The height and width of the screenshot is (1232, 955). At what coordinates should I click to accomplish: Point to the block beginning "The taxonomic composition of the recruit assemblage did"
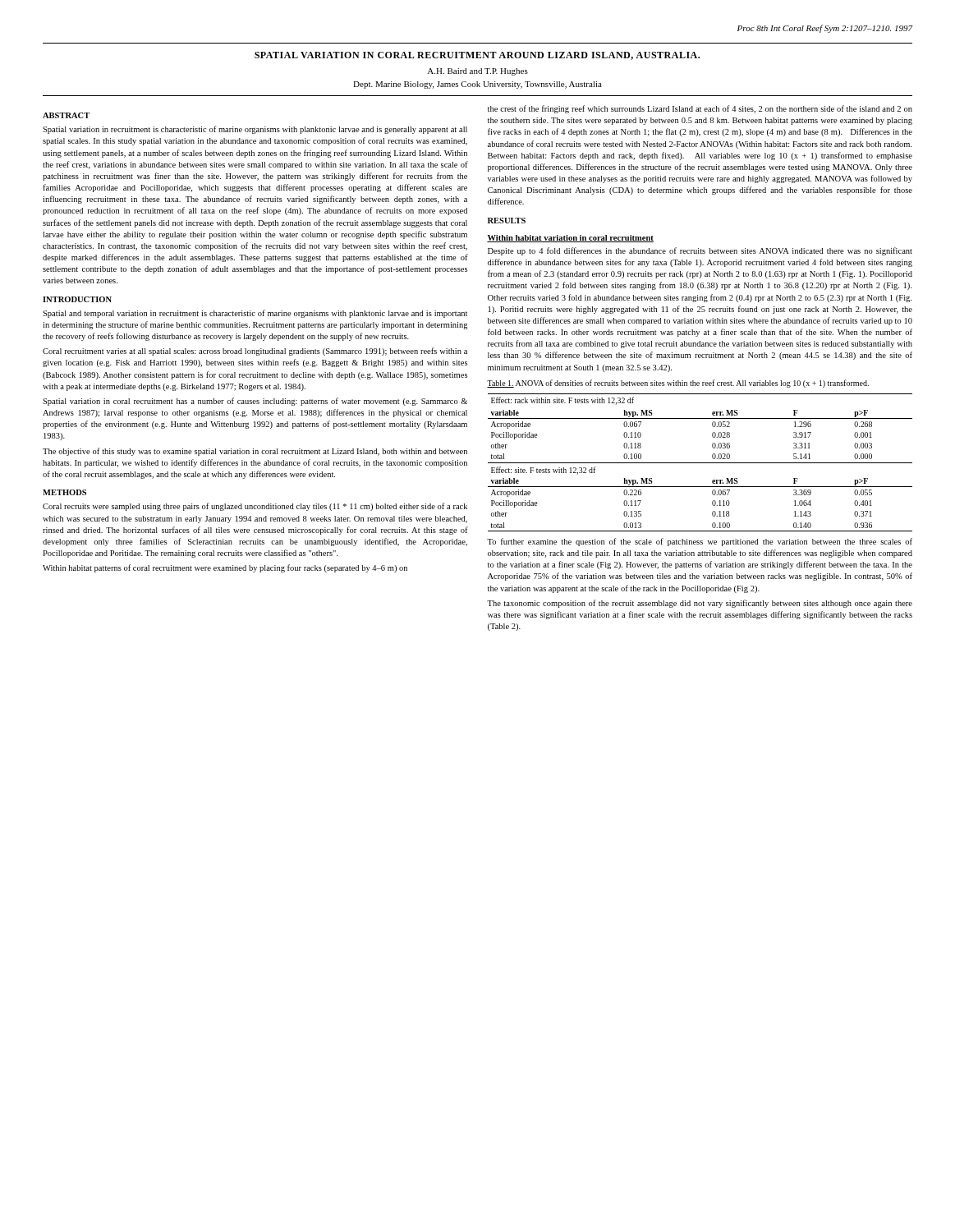pyautogui.click(x=700, y=615)
